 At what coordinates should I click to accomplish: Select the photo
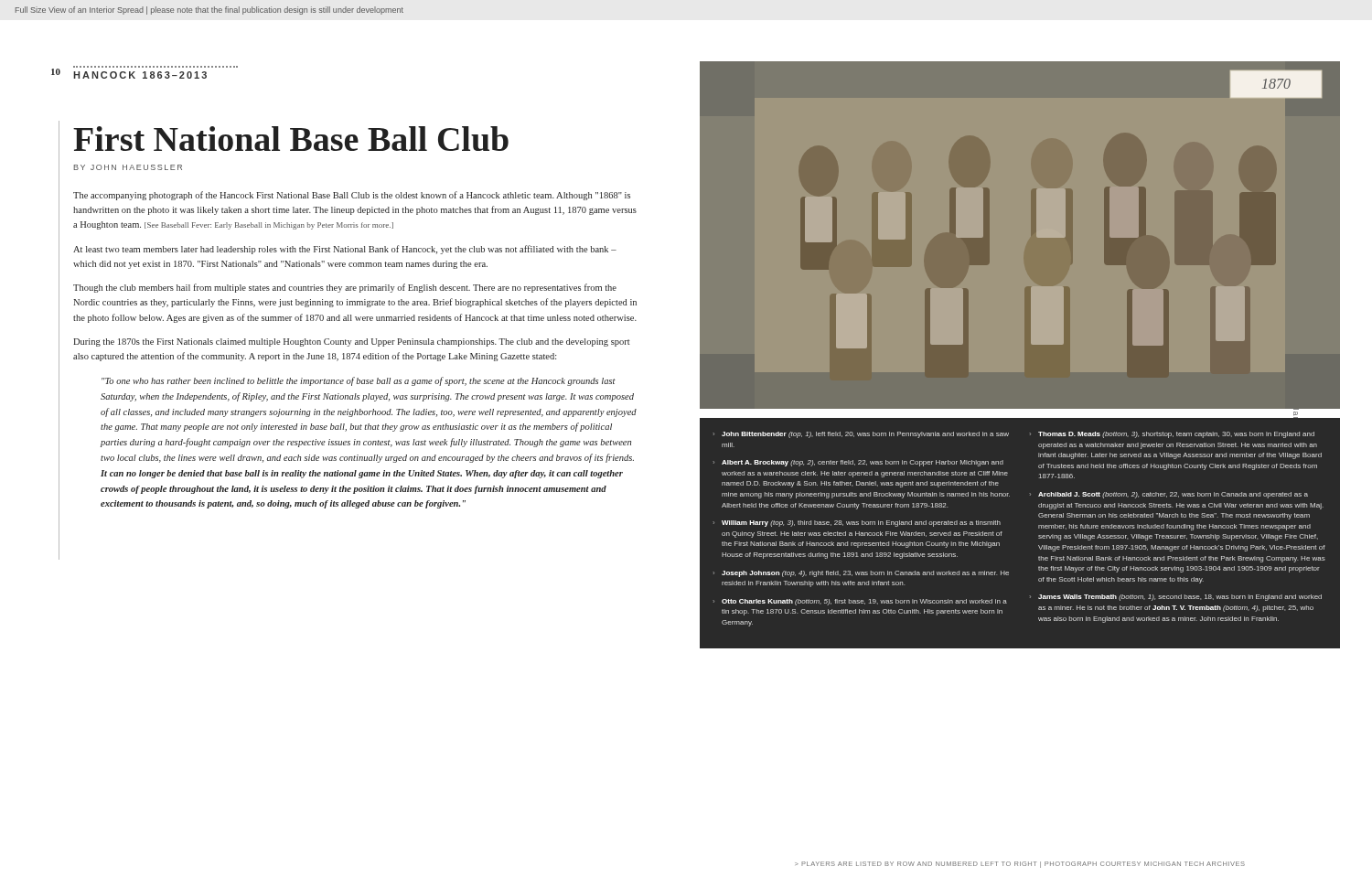coord(1020,235)
